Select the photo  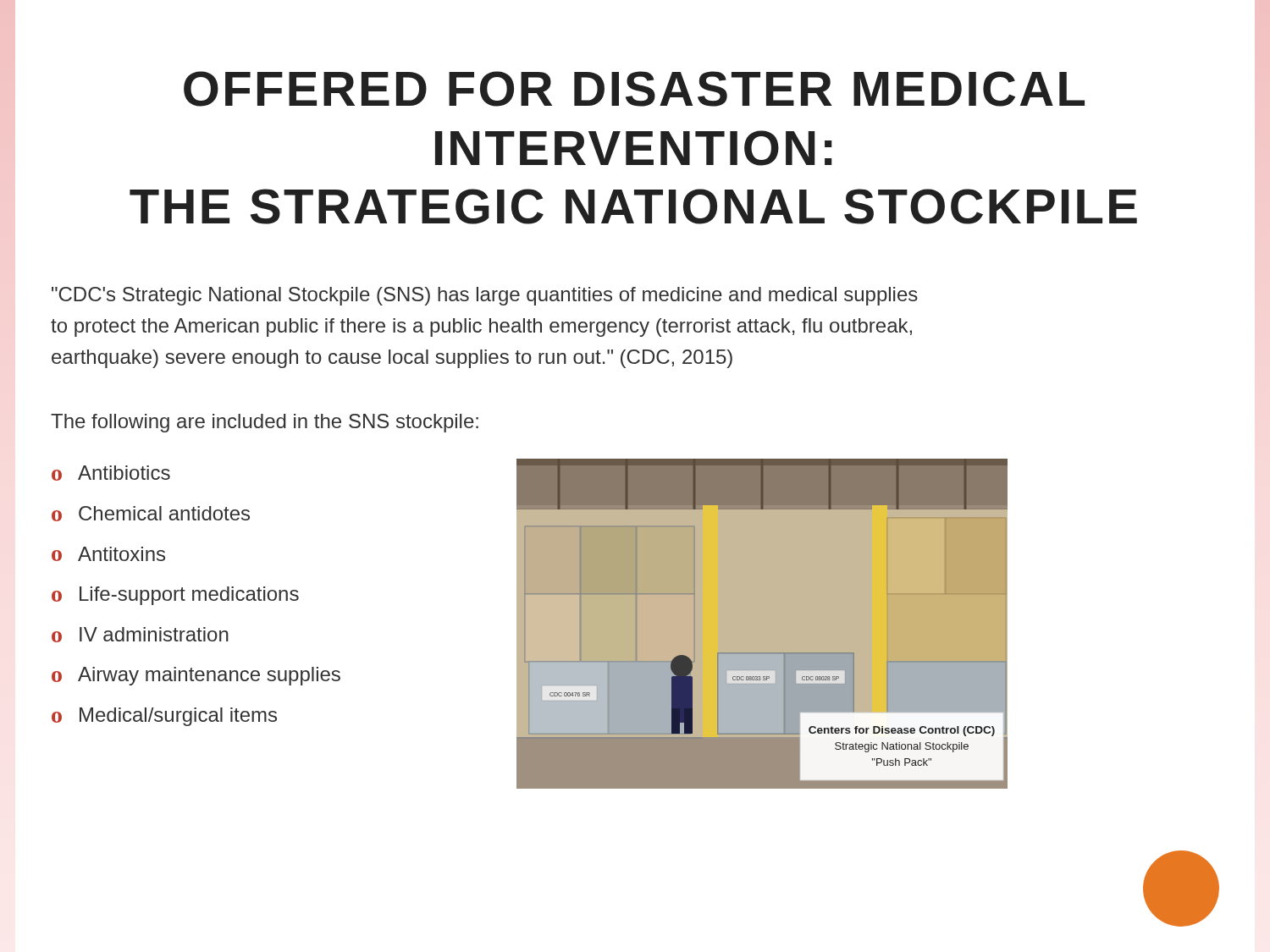tap(766, 626)
